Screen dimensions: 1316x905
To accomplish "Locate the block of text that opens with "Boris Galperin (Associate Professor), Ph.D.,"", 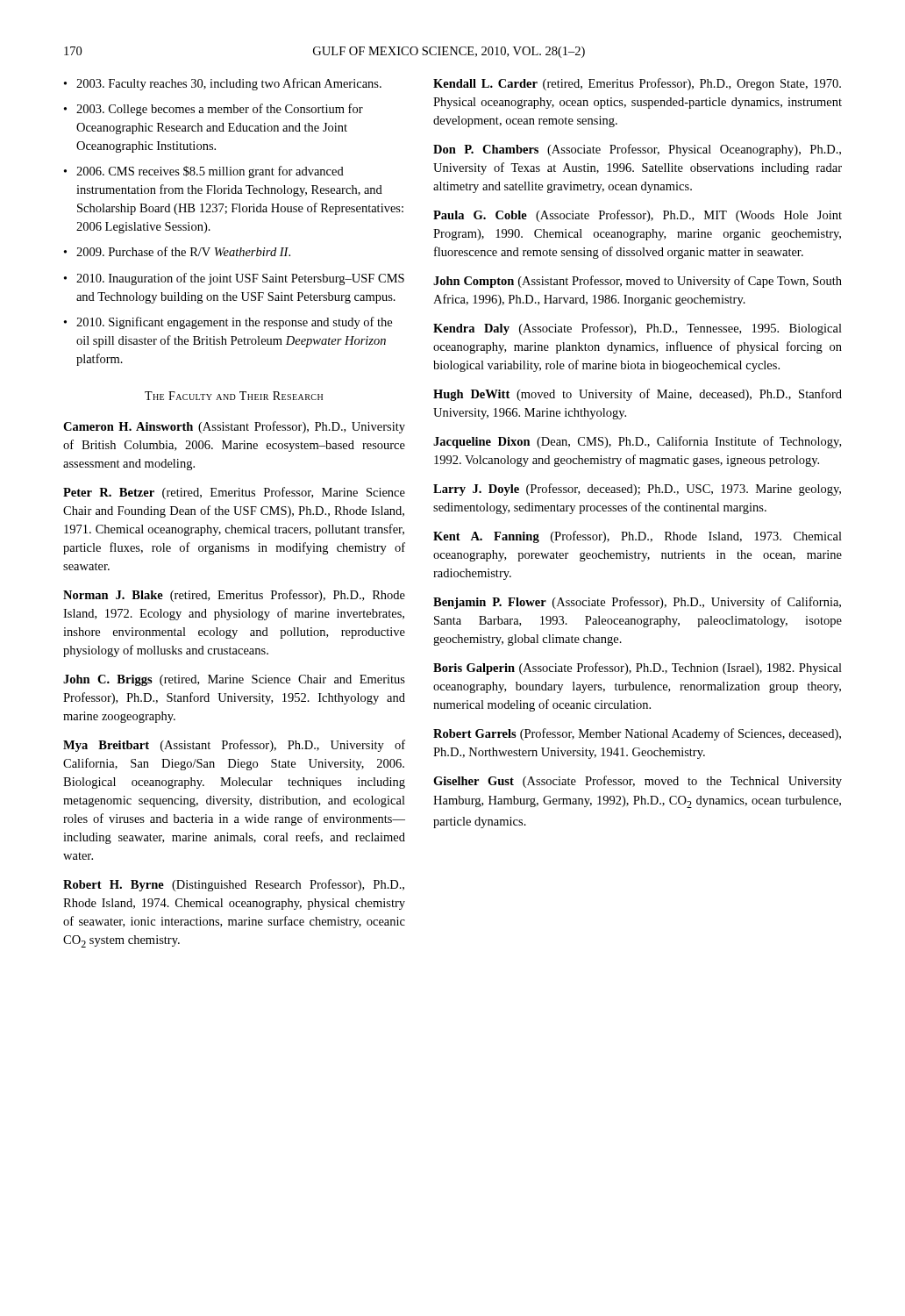I will [638, 686].
